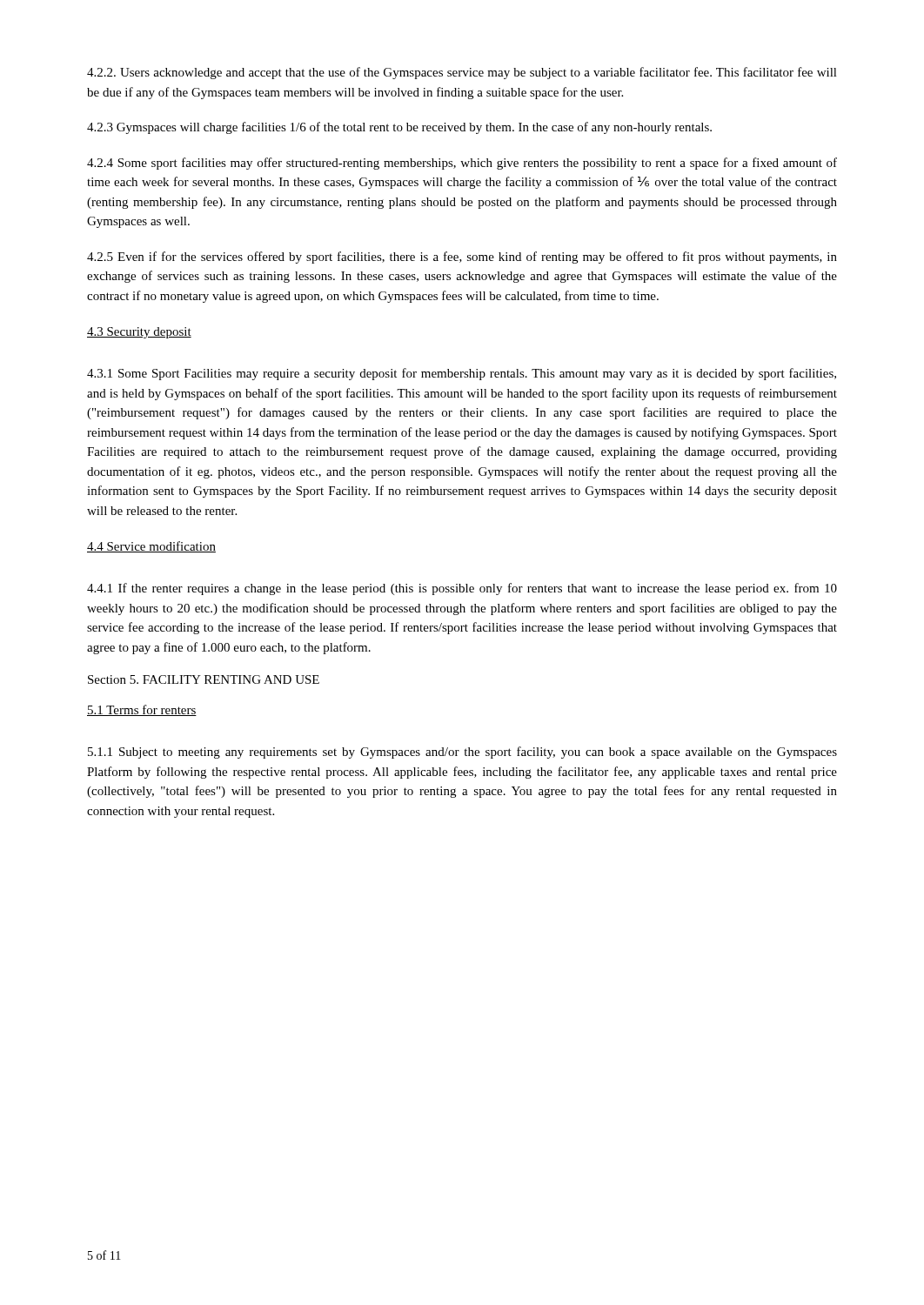Viewport: 924px width, 1305px height.
Task: Point to the block beginning "2.3 Gymspaces will charge"
Action: pyautogui.click(x=400, y=127)
